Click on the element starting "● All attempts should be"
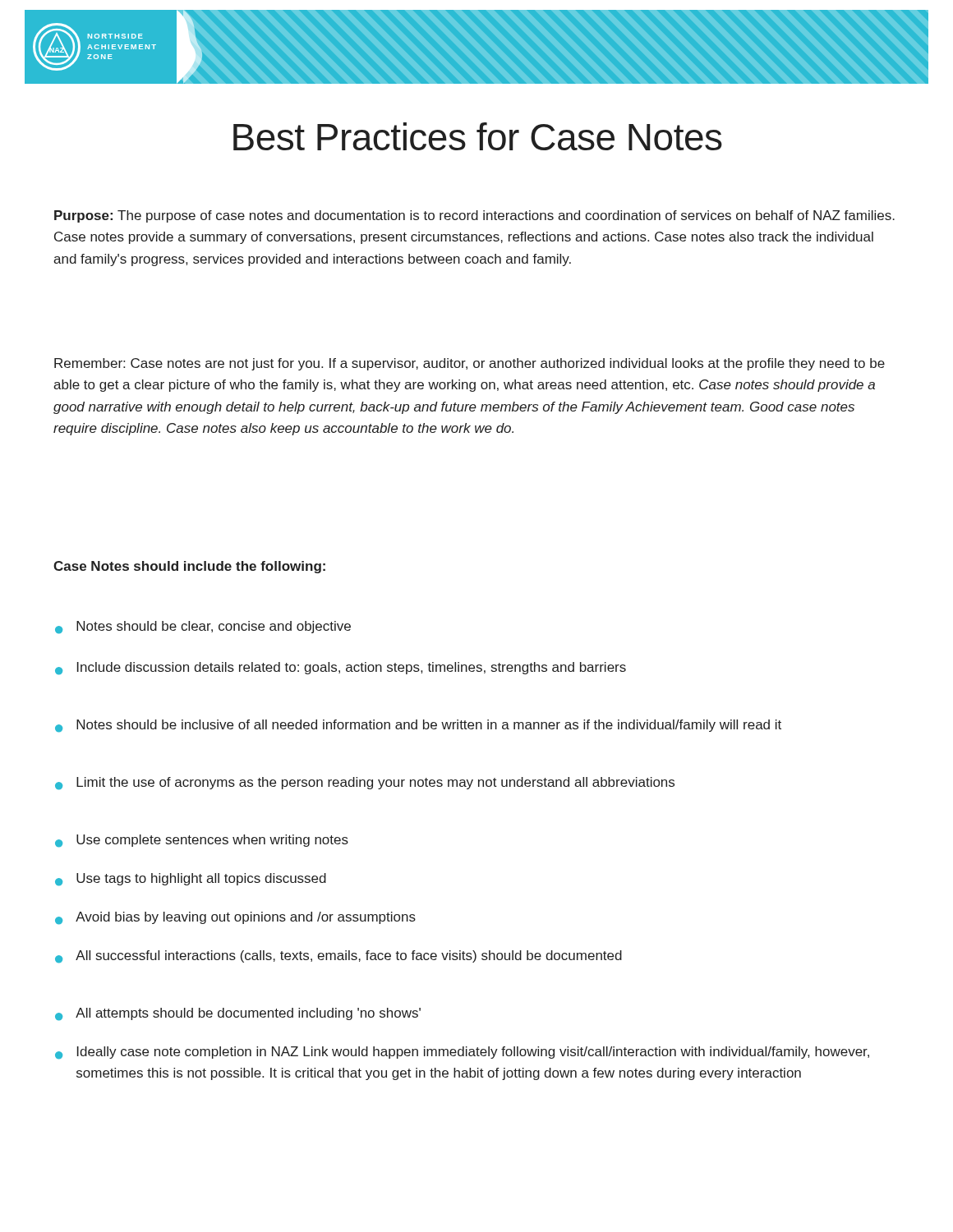Viewport: 953px width, 1232px height. pyautogui.click(x=238, y=1014)
